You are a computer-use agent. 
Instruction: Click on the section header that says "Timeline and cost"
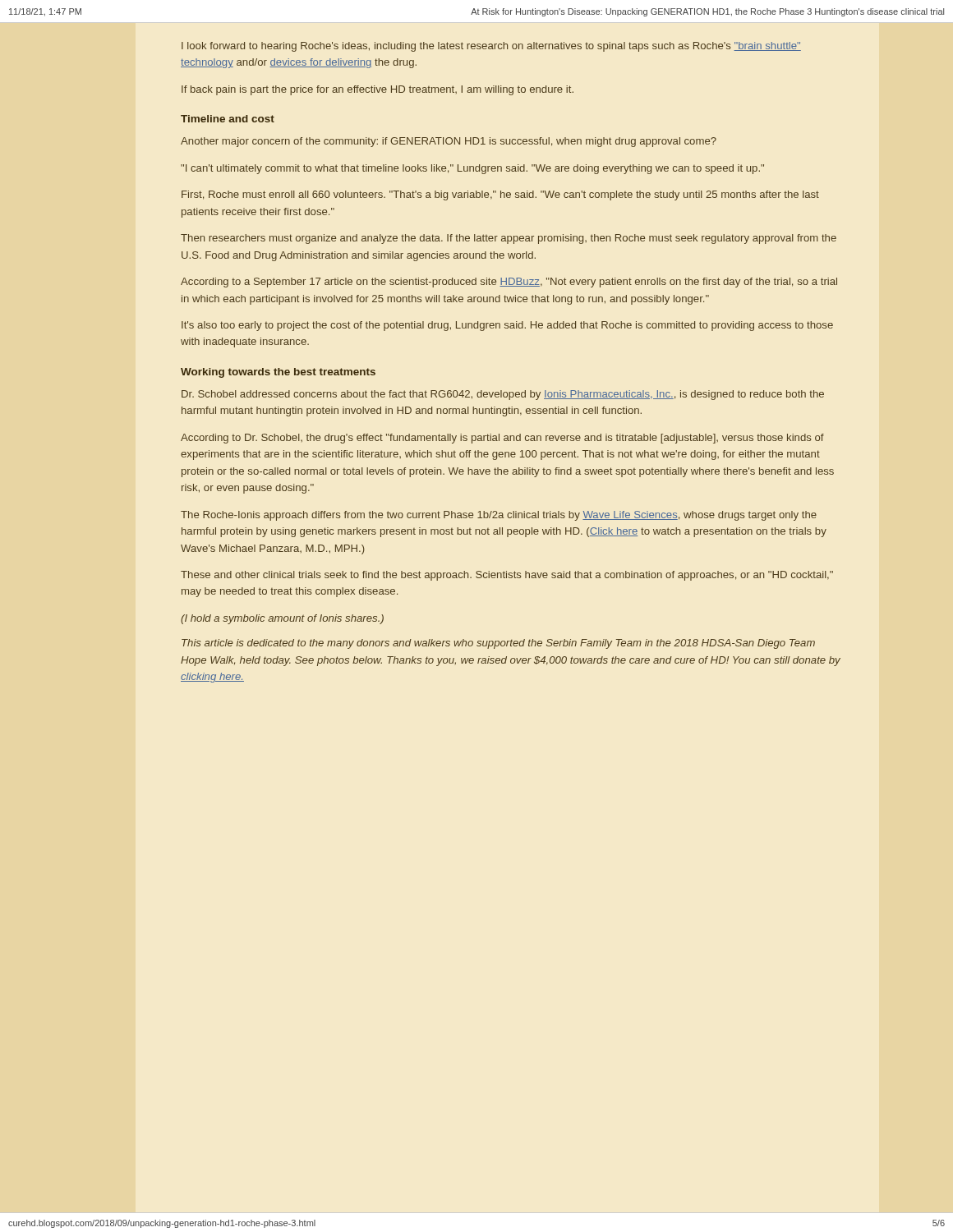(x=227, y=119)
